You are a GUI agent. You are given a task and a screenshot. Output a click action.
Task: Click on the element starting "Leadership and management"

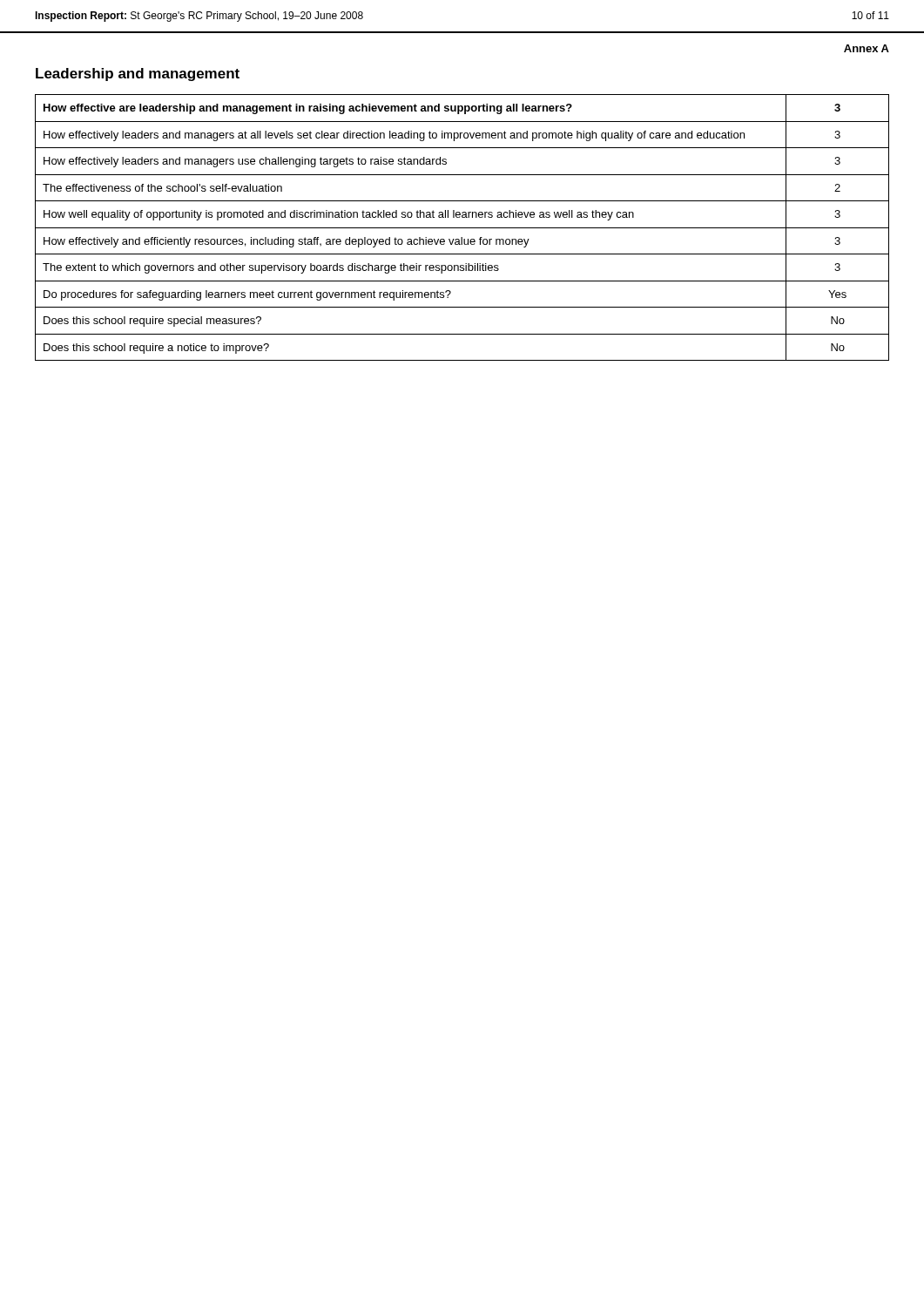point(137,74)
